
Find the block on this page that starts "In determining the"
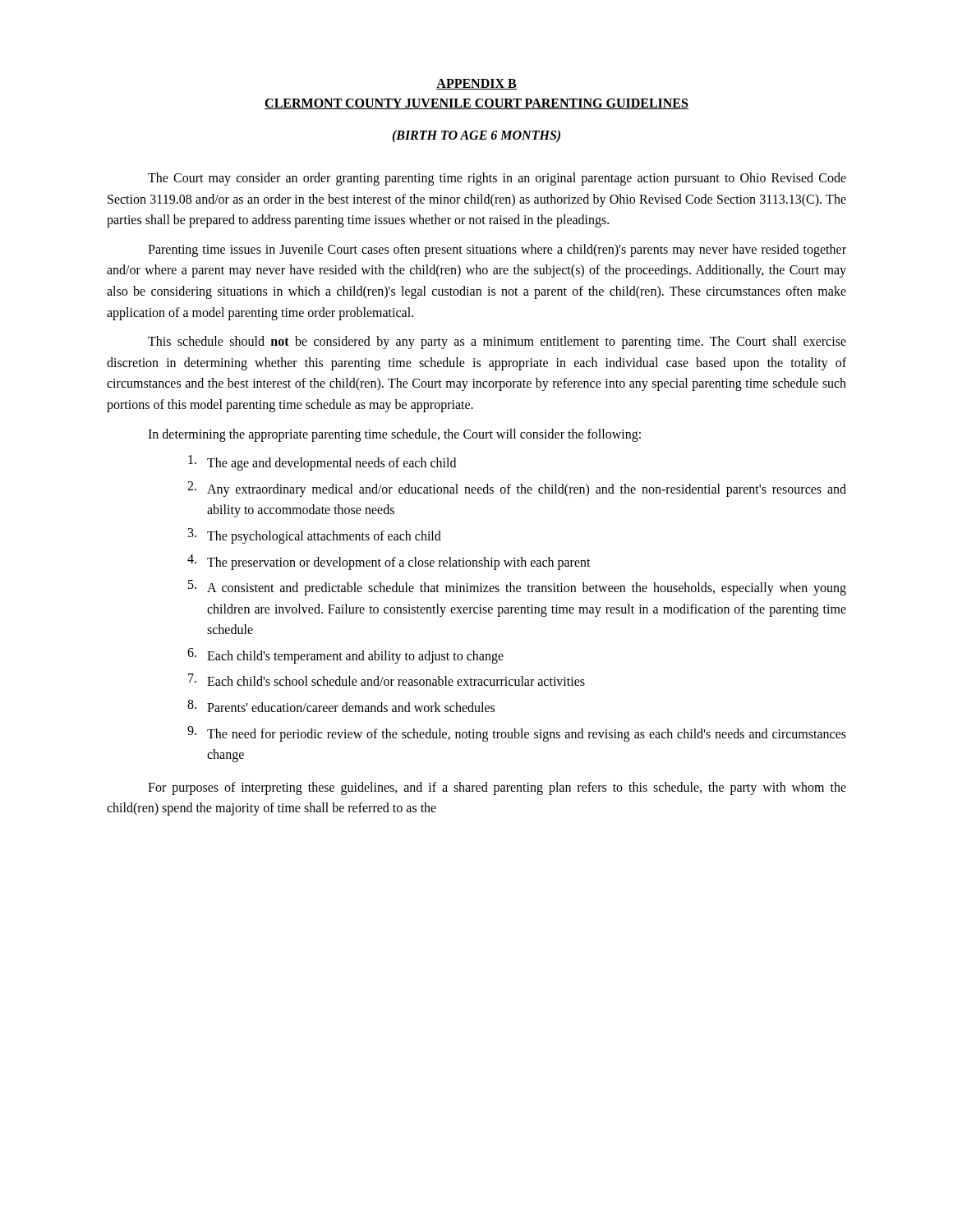click(476, 434)
